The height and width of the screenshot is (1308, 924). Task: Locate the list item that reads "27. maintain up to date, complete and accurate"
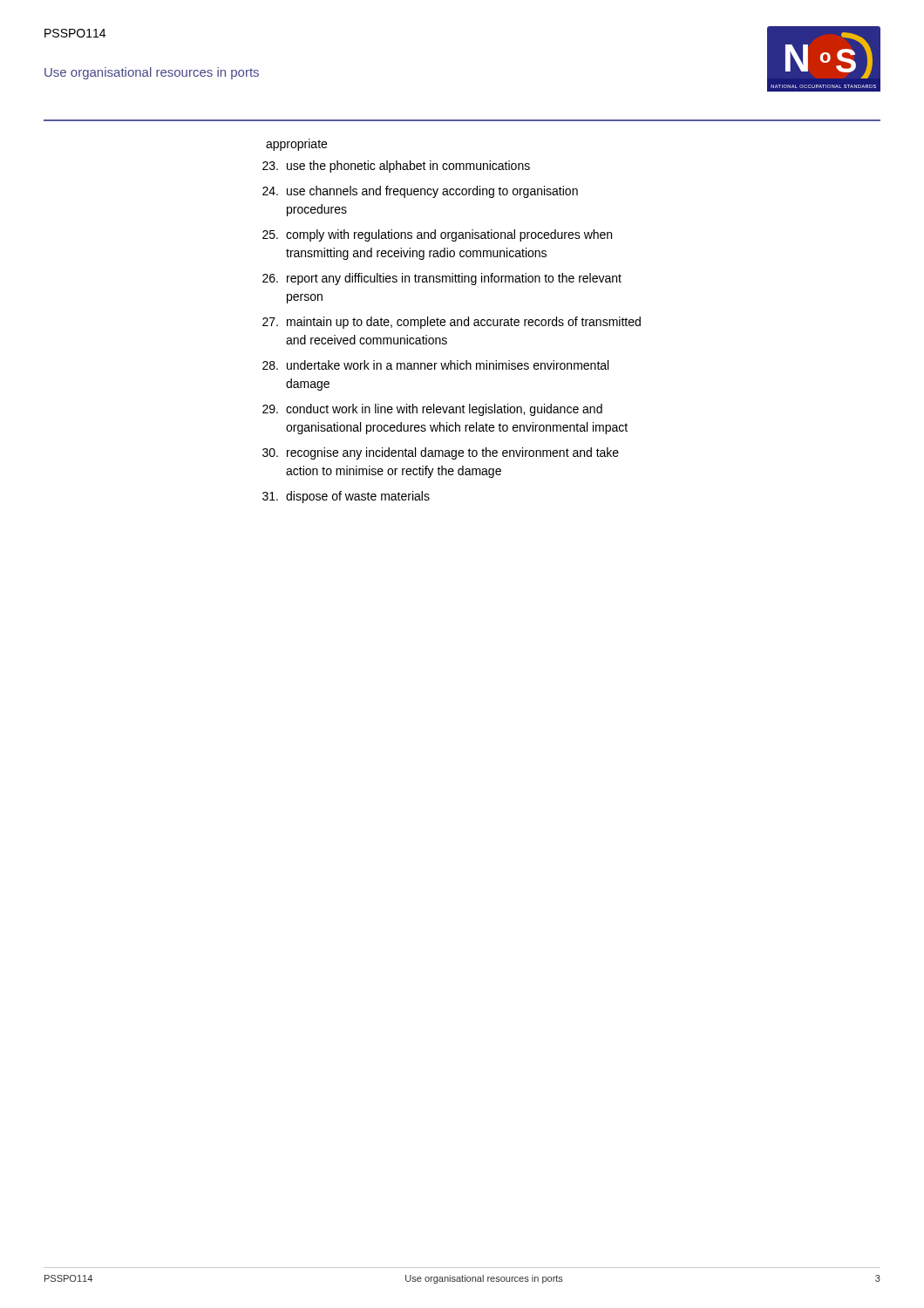point(558,331)
